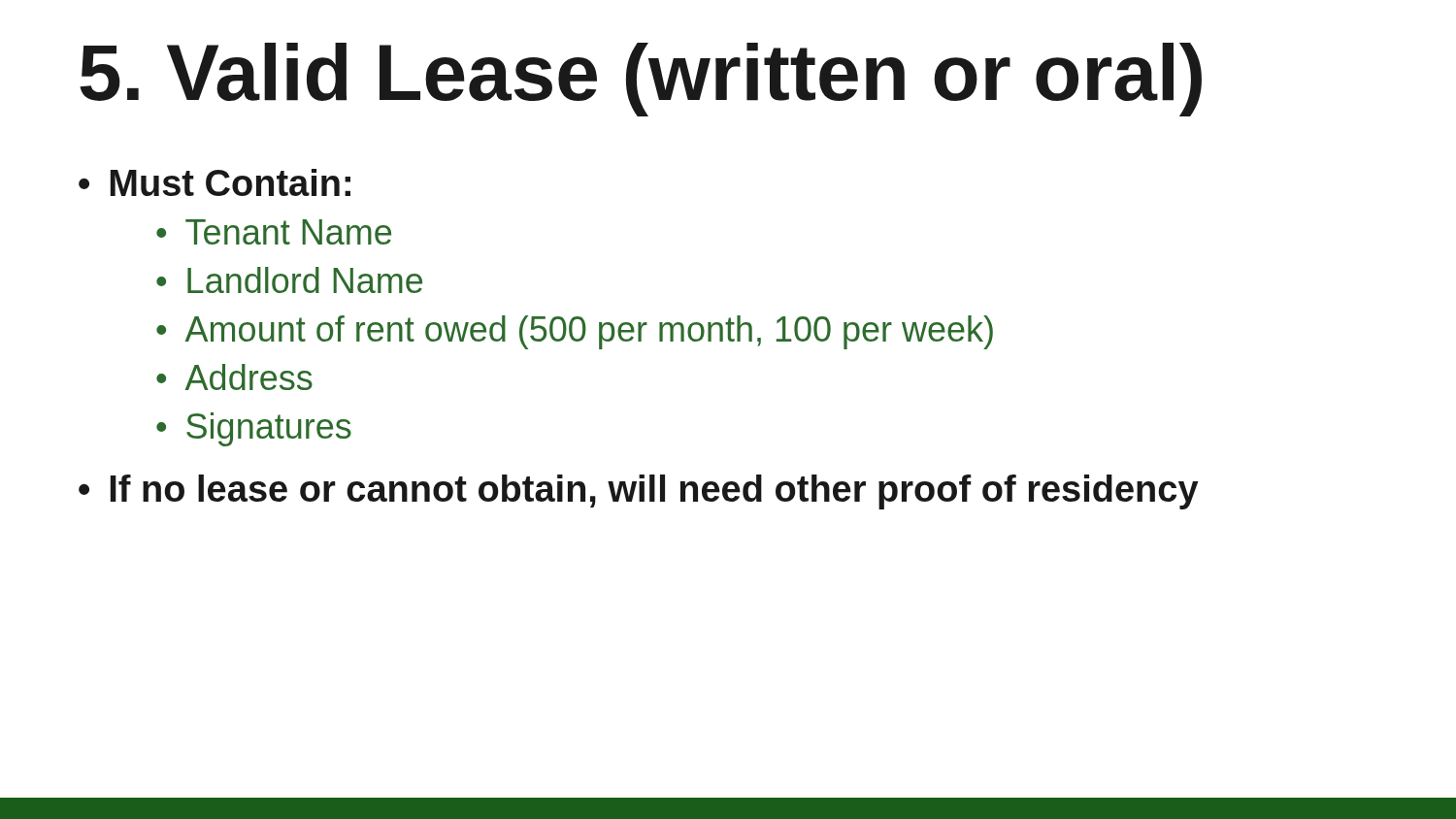Viewport: 1456px width, 819px height.
Task: Navigate to the region starting "• Landlord Name"
Action: click(x=290, y=282)
